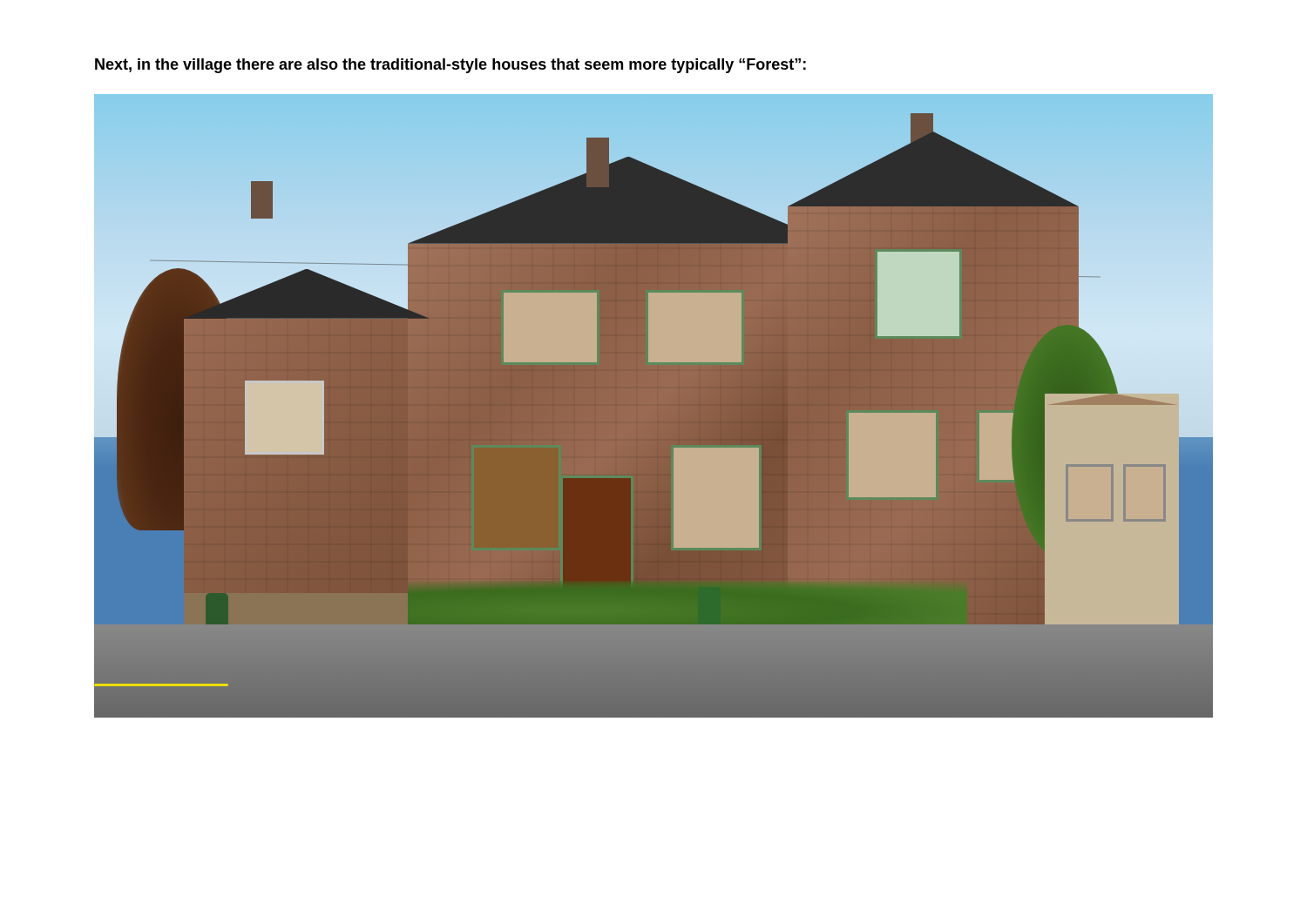Select the photo
Screen dimensions: 924x1307
point(654,406)
